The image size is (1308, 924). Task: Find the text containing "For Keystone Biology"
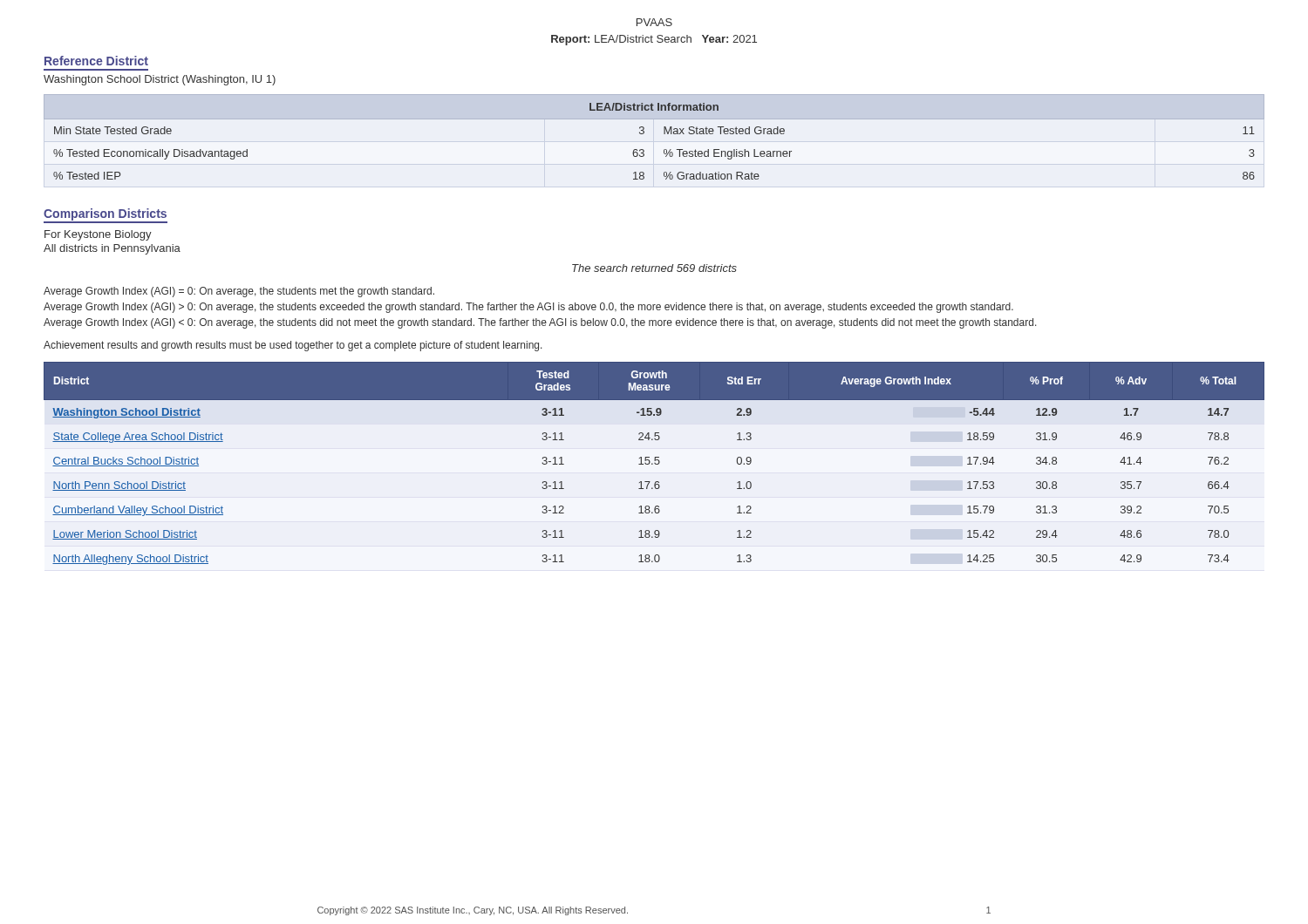(97, 234)
